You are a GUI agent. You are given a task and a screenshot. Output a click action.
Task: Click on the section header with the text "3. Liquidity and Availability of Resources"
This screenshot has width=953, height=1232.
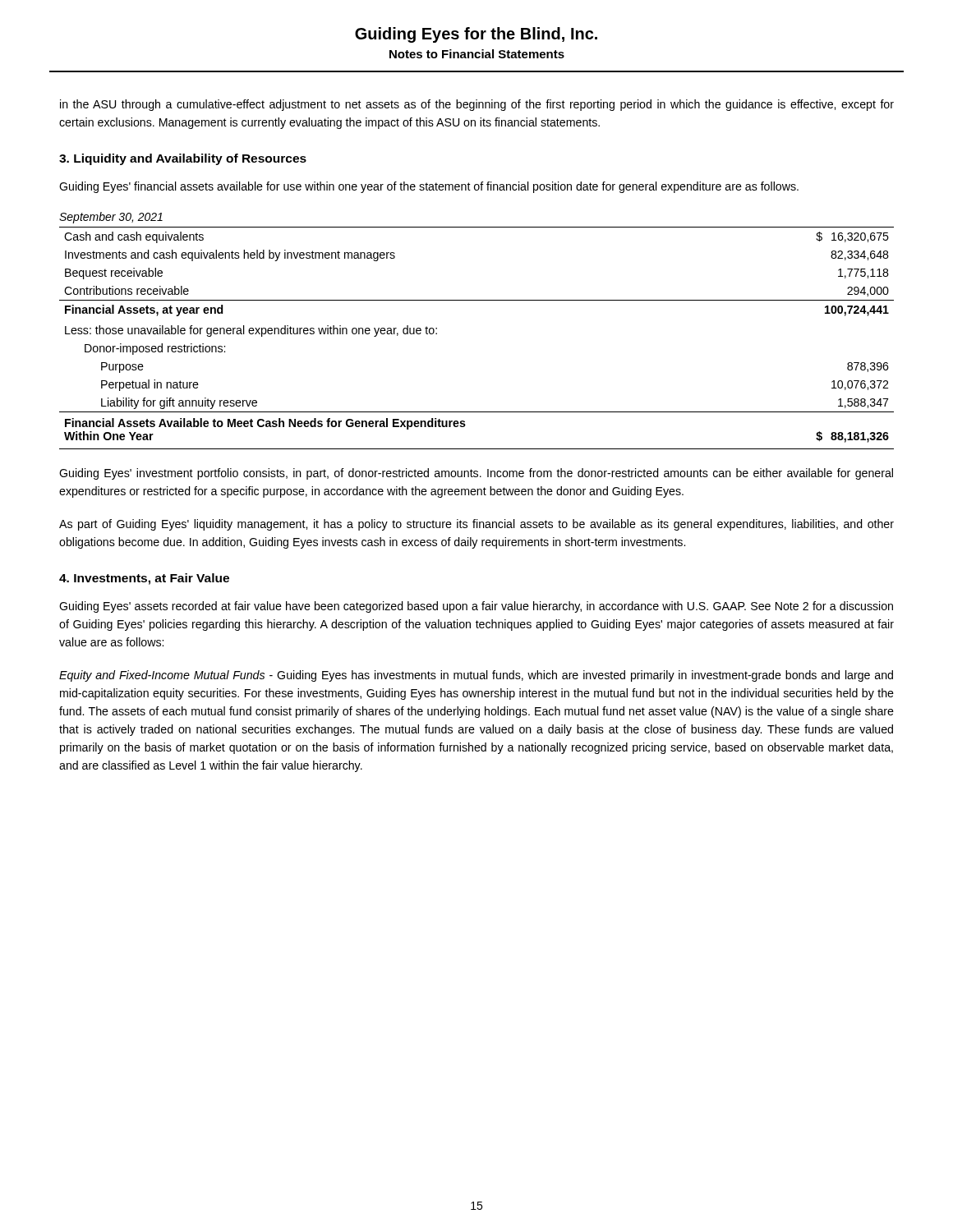pyautogui.click(x=183, y=158)
